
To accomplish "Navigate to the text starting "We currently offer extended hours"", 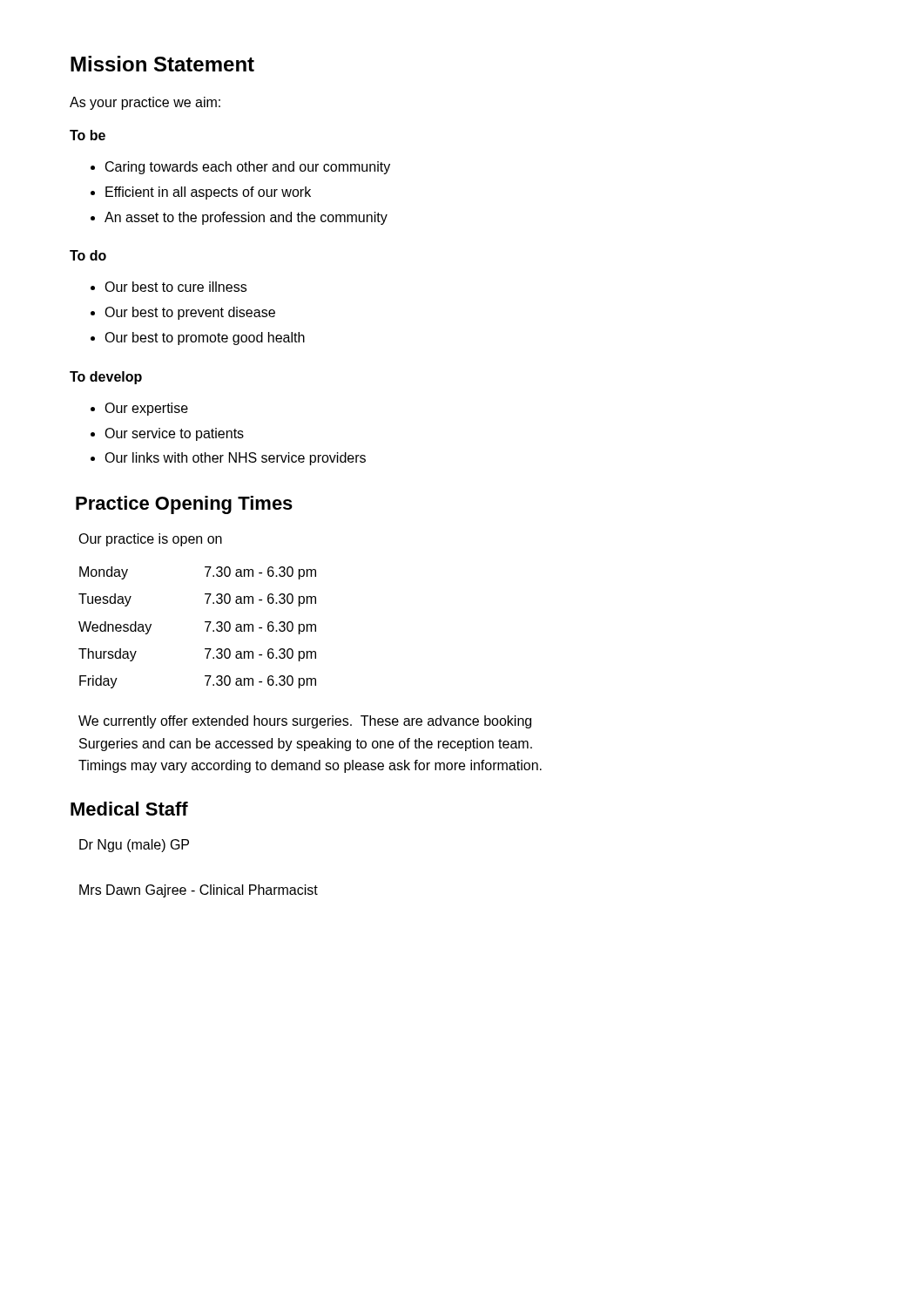I will [466, 744].
